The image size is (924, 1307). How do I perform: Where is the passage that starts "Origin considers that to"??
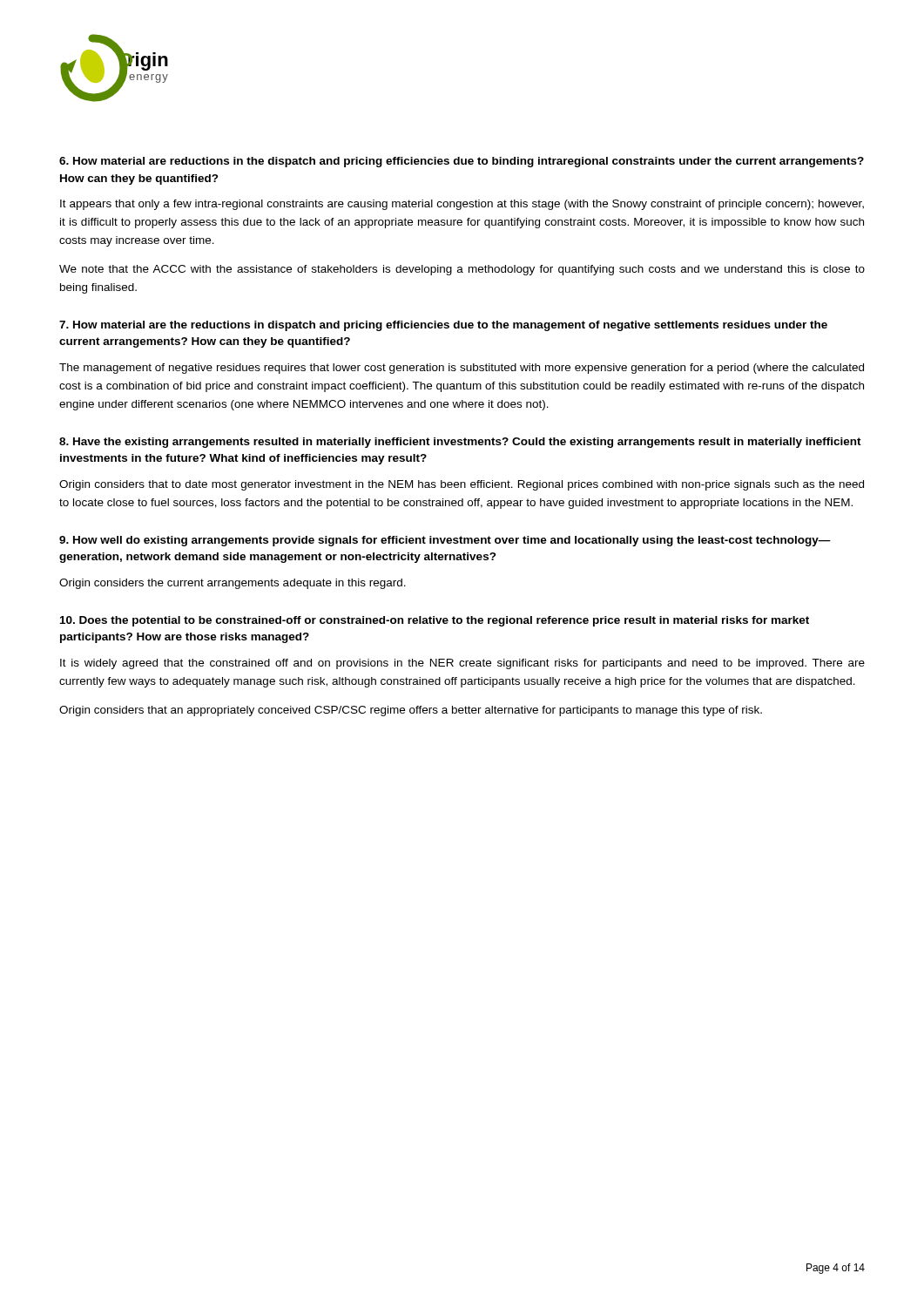tap(462, 493)
